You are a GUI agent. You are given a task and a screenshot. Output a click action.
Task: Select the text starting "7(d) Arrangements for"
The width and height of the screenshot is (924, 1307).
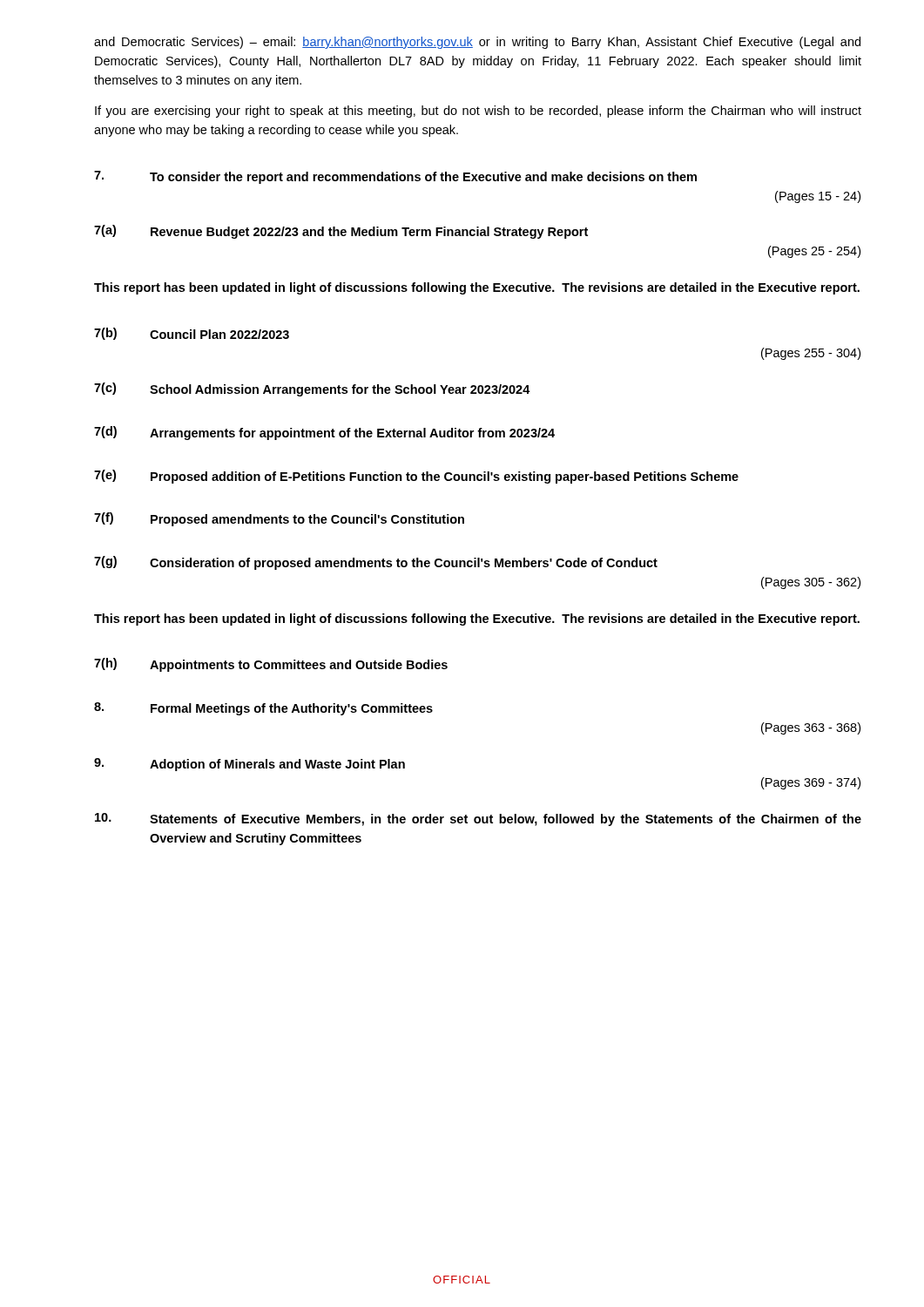[478, 434]
